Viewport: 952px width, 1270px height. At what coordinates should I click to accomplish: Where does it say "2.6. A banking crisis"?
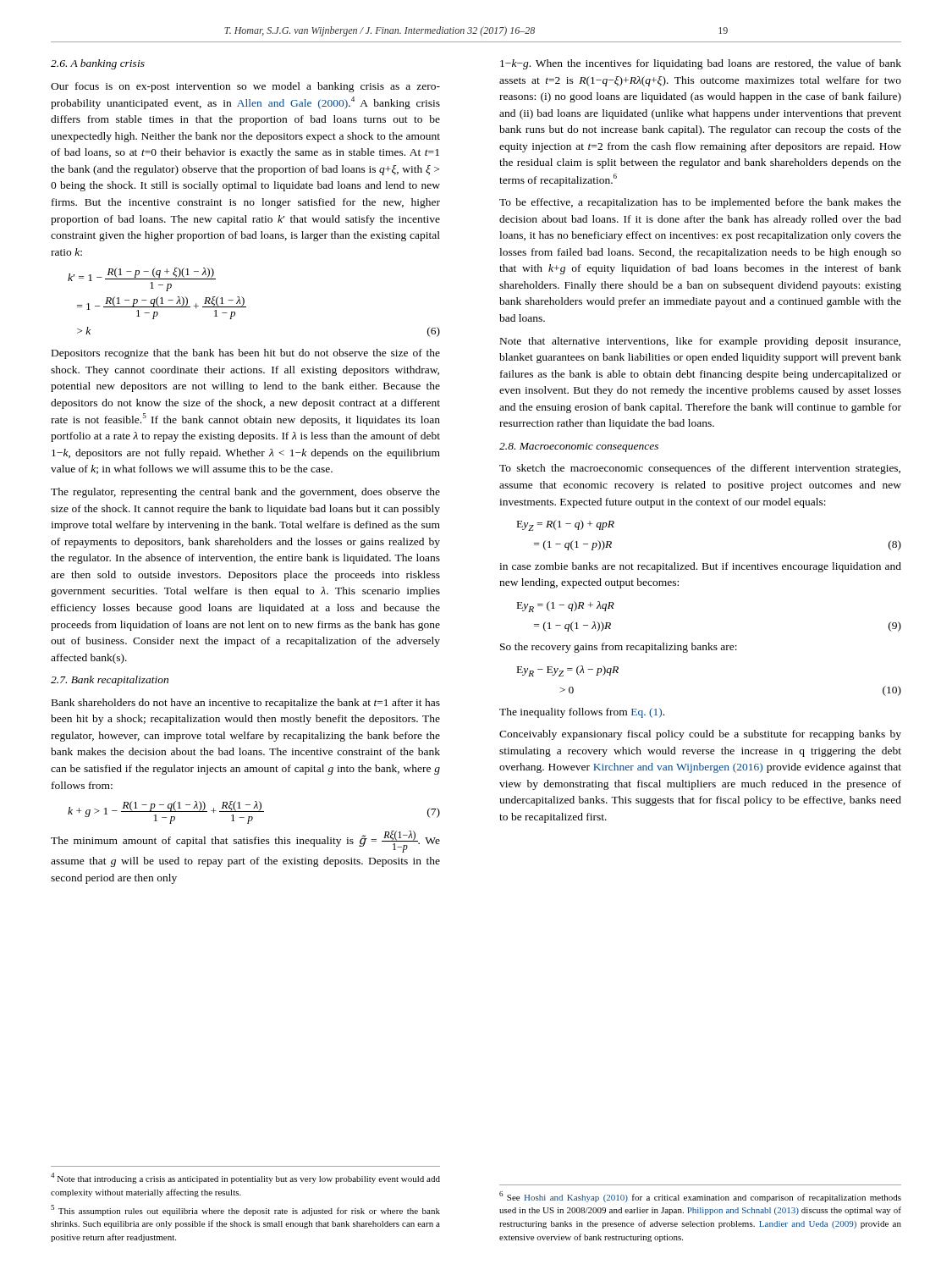(98, 64)
